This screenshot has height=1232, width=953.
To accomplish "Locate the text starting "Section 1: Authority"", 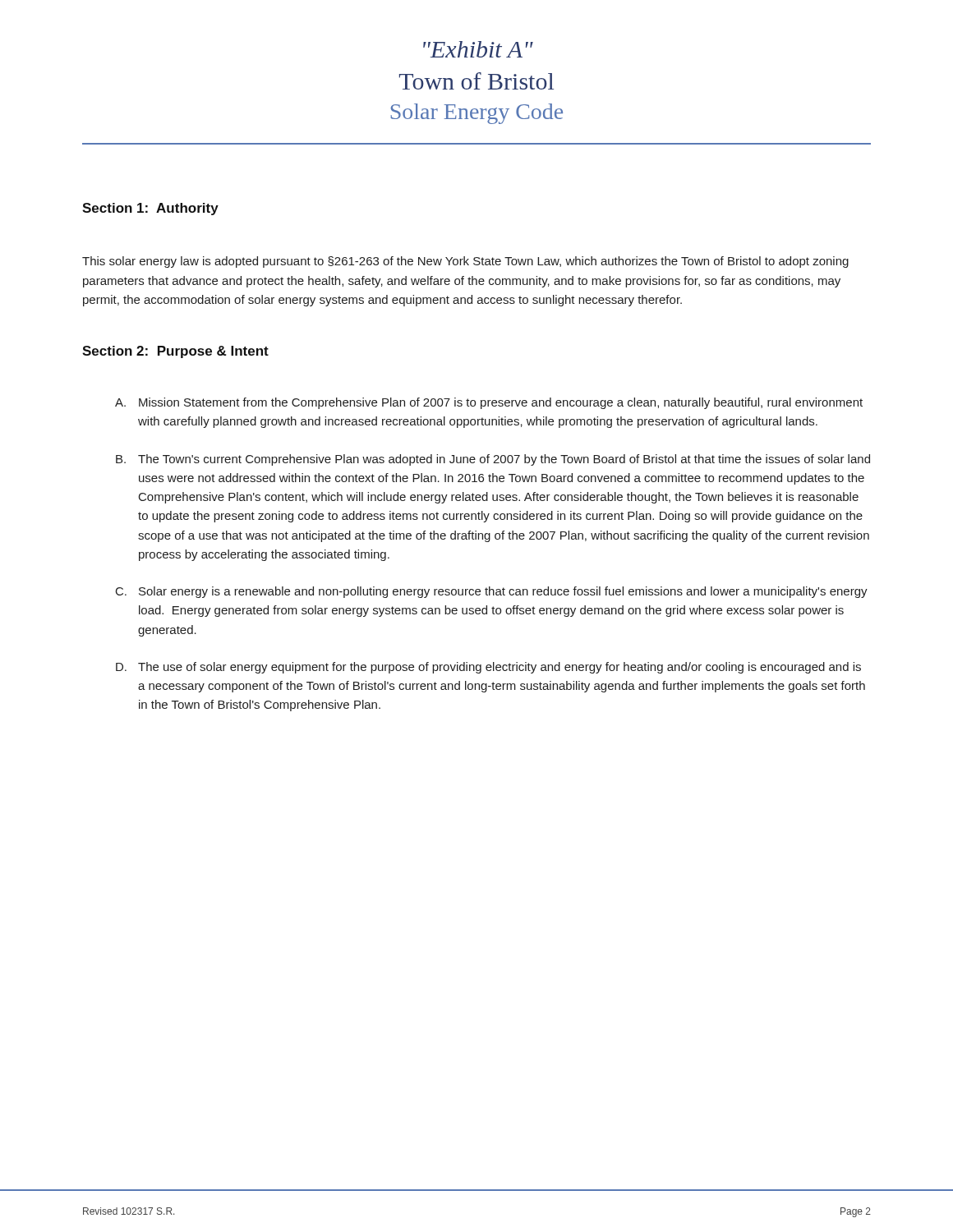I will pos(150,209).
